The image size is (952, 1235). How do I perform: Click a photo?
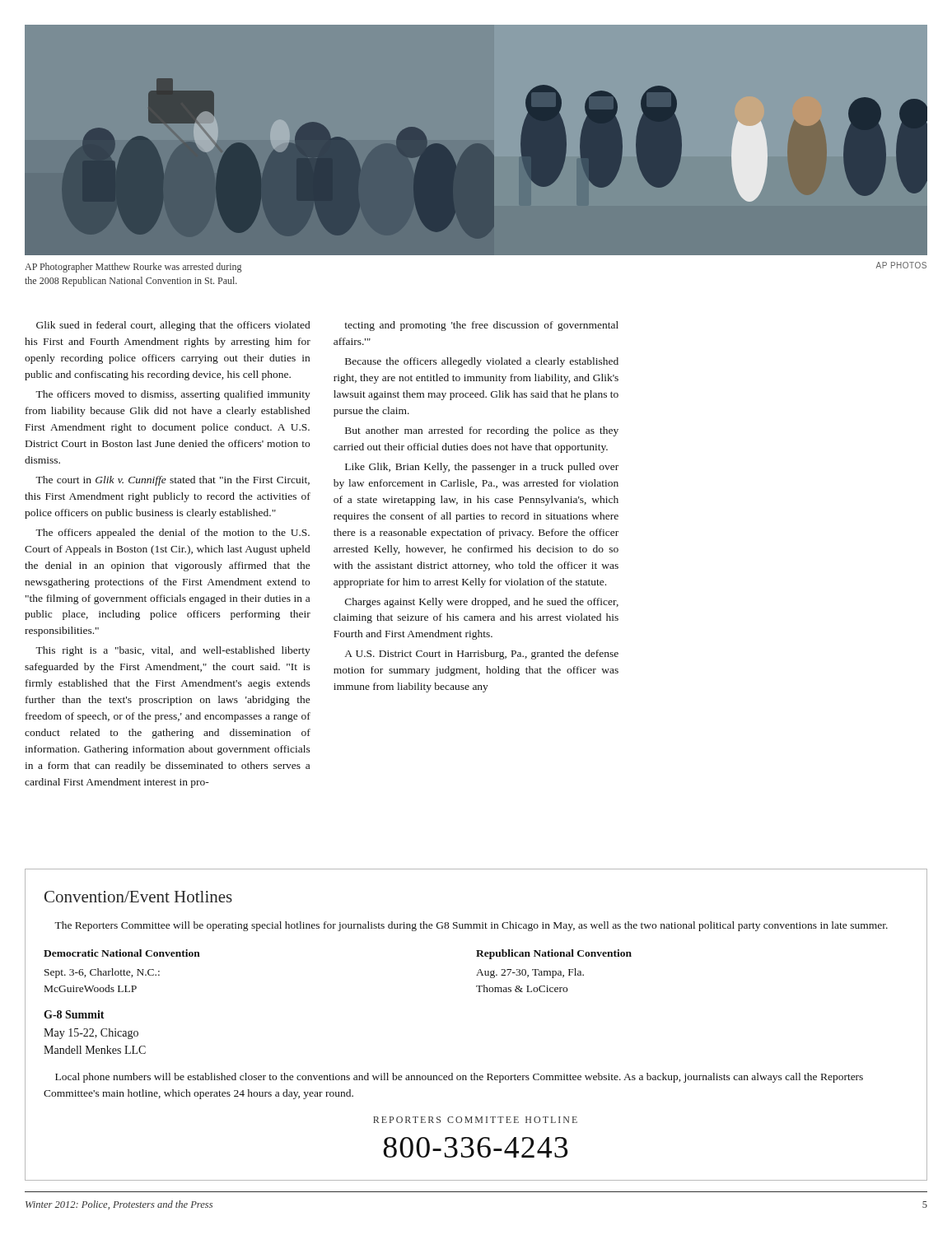(x=476, y=156)
